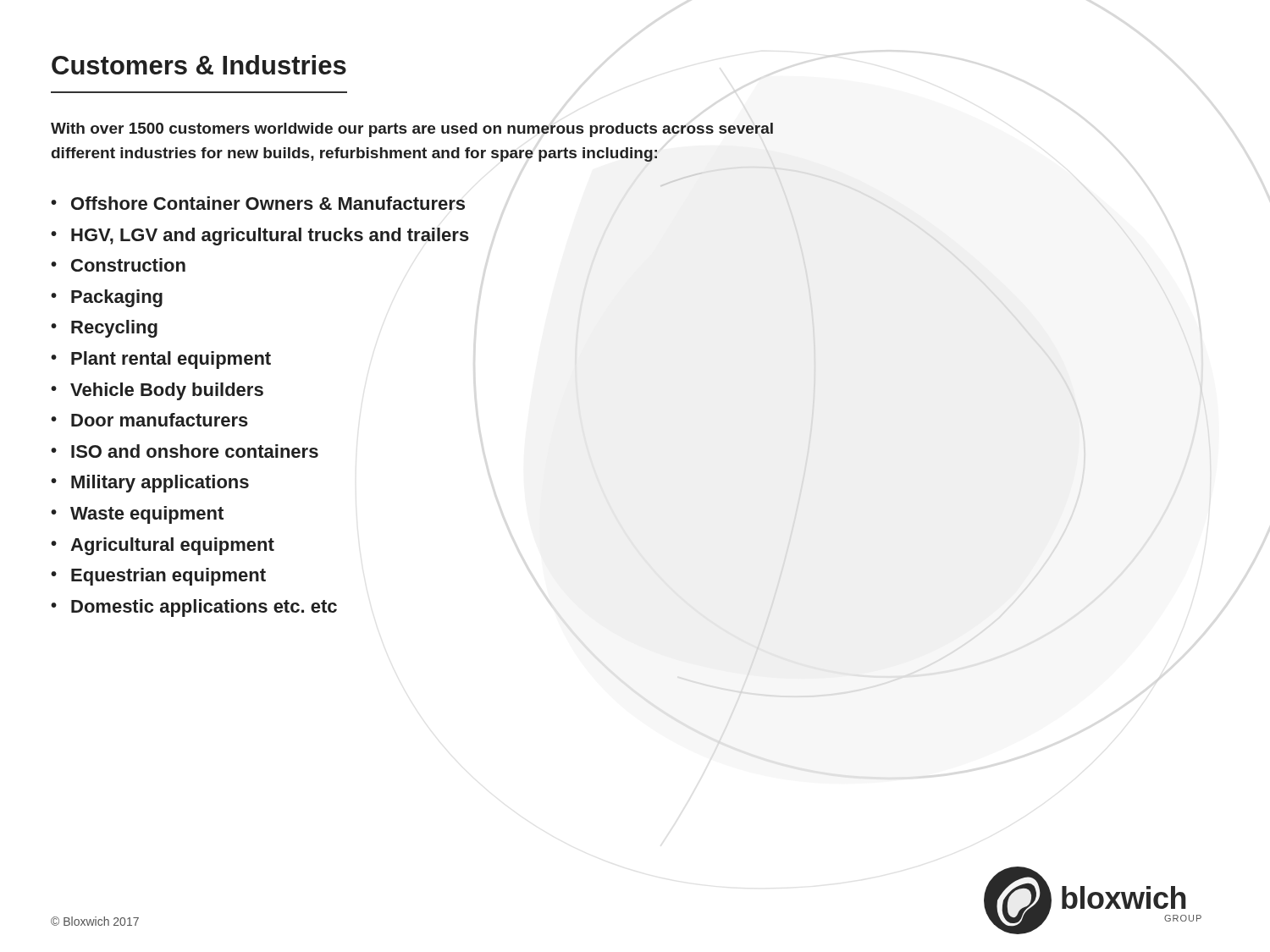Where does it say "• Offshore Container Owners & Manufacturers"?
Image resolution: width=1270 pixels, height=952 pixels.
[258, 204]
